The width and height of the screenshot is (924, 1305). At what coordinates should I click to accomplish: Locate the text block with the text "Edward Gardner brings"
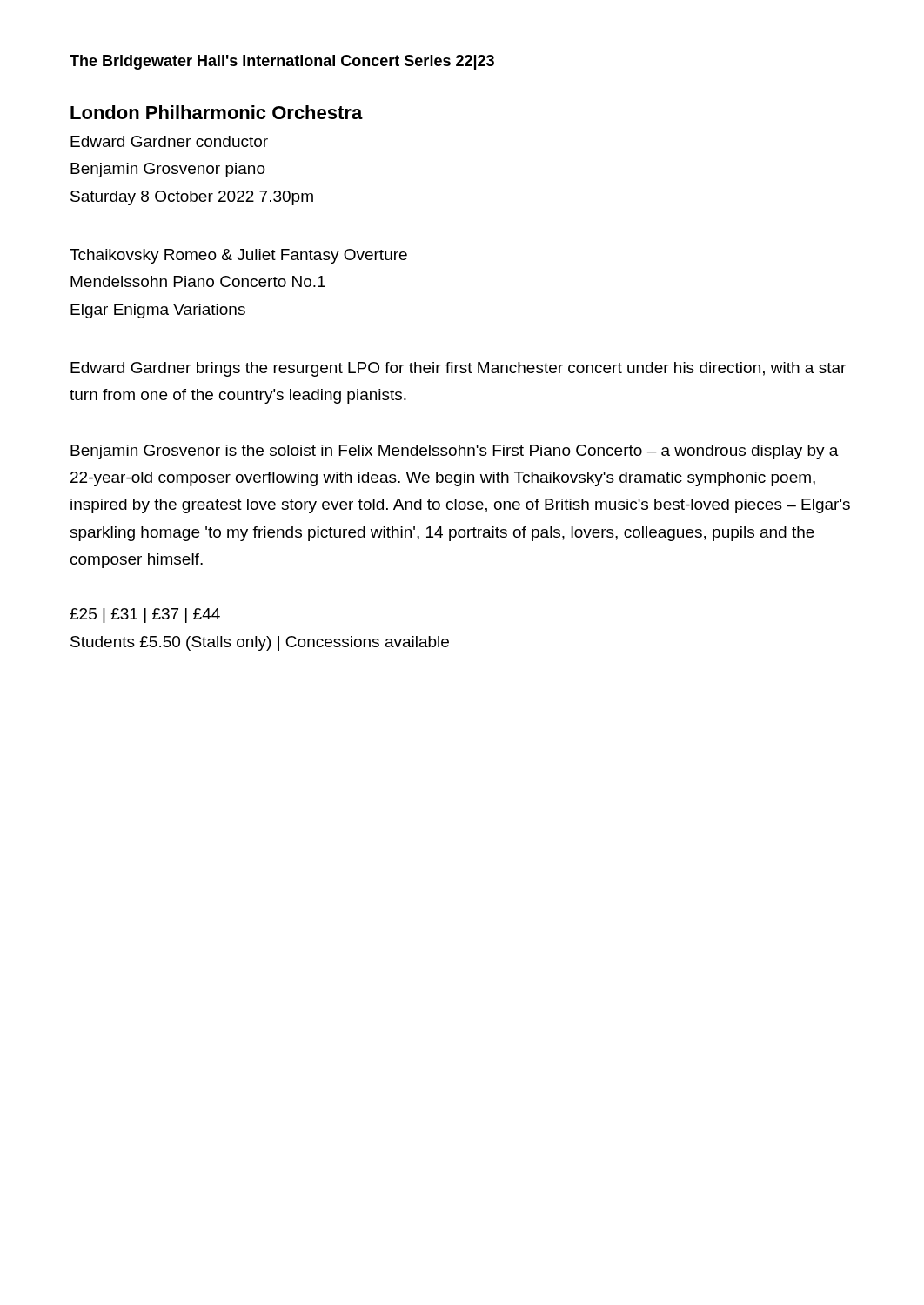458,381
